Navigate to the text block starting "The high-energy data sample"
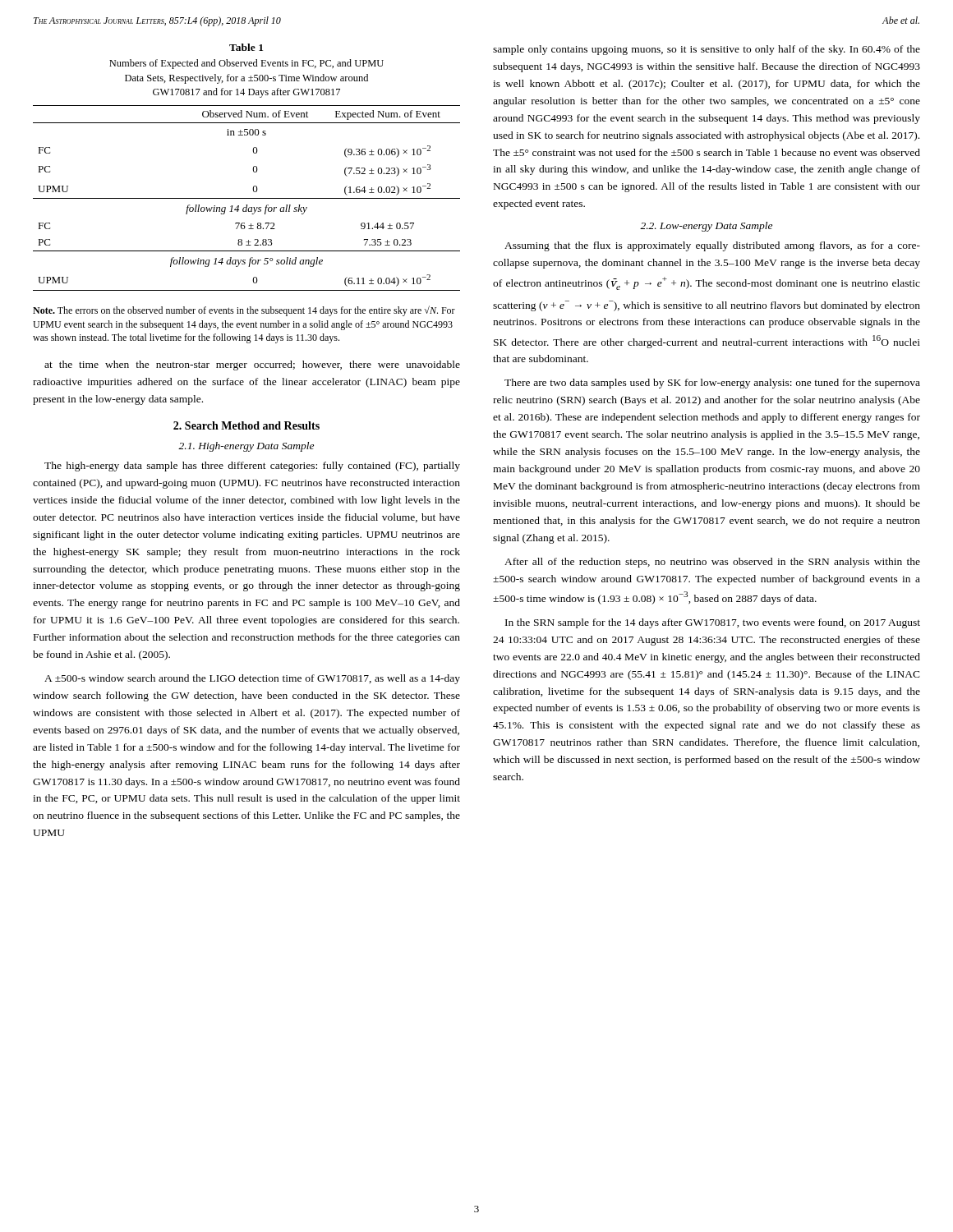953x1232 pixels. click(246, 560)
